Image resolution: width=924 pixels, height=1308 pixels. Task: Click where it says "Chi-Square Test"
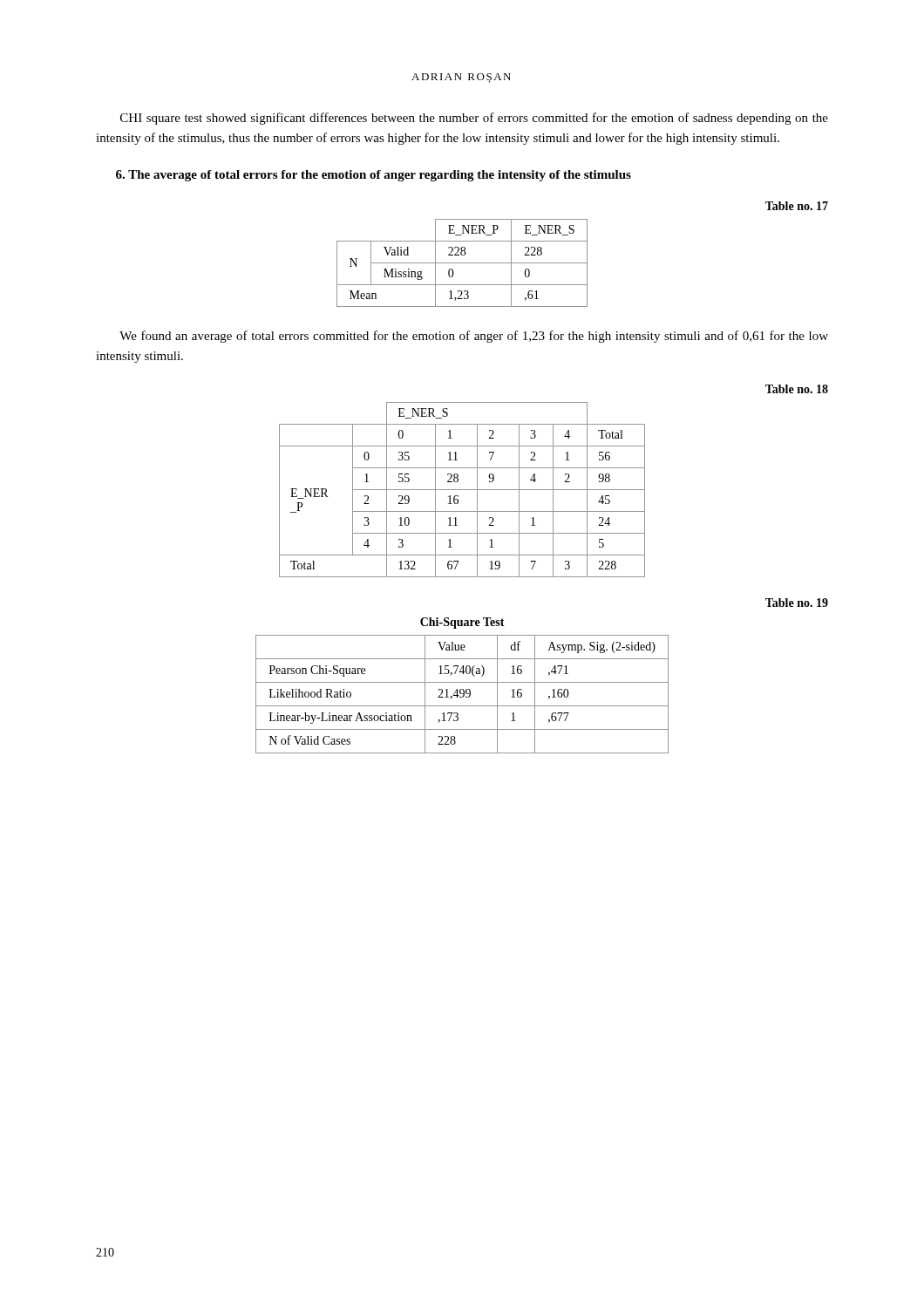pos(462,622)
